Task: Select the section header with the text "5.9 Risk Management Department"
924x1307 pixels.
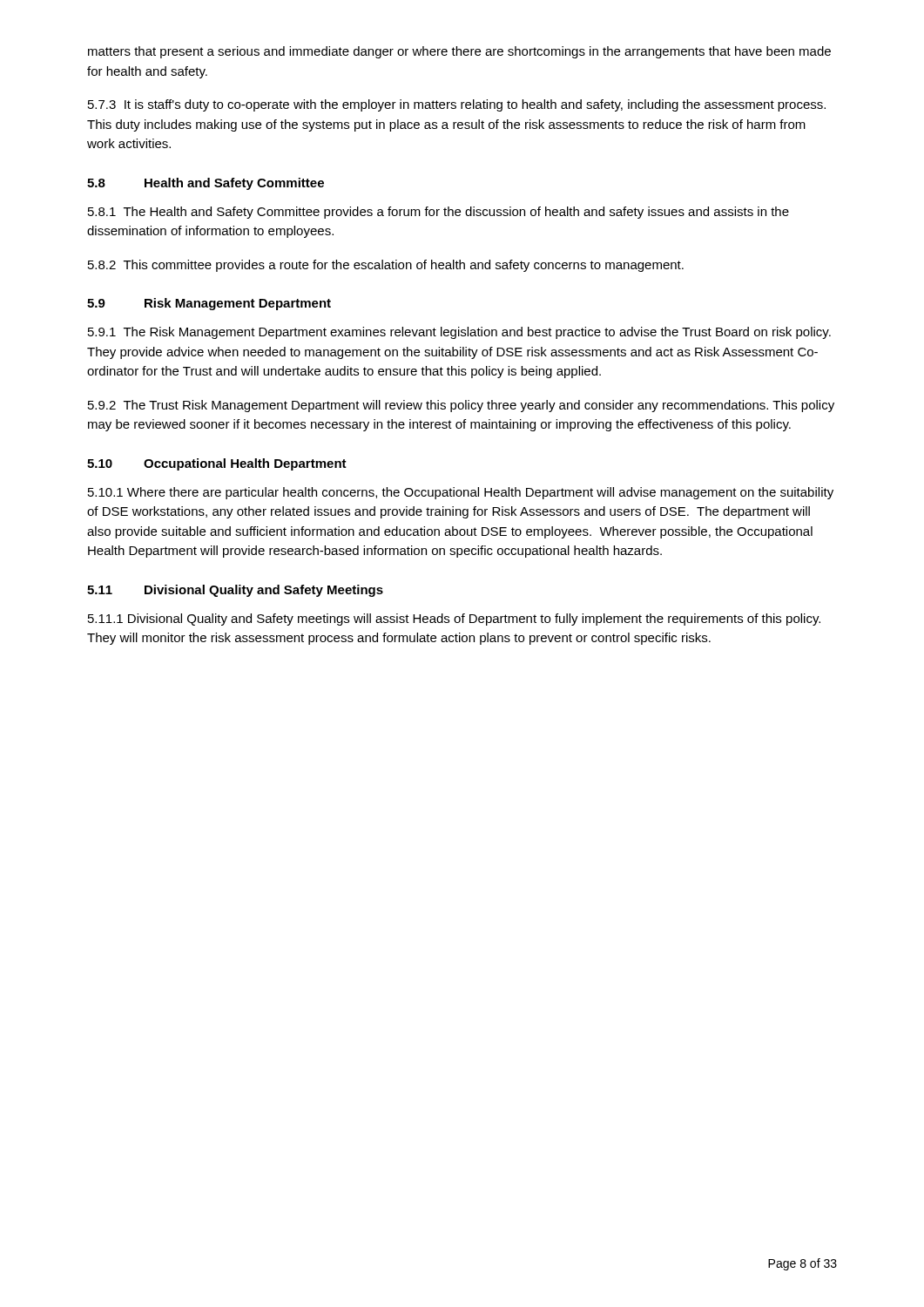Action: point(209,303)
